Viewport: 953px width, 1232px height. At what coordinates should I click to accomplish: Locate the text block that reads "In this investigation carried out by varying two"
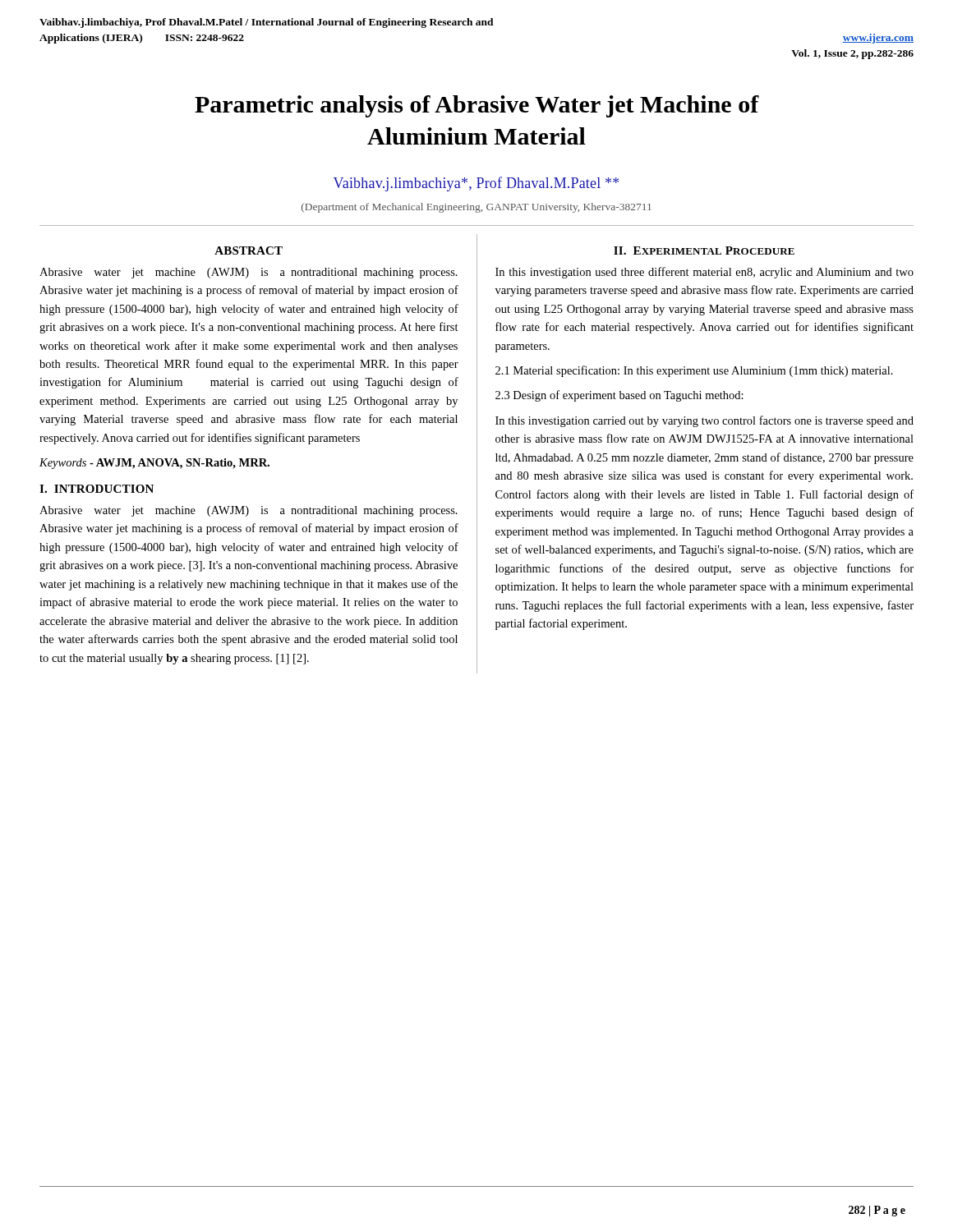704,522
